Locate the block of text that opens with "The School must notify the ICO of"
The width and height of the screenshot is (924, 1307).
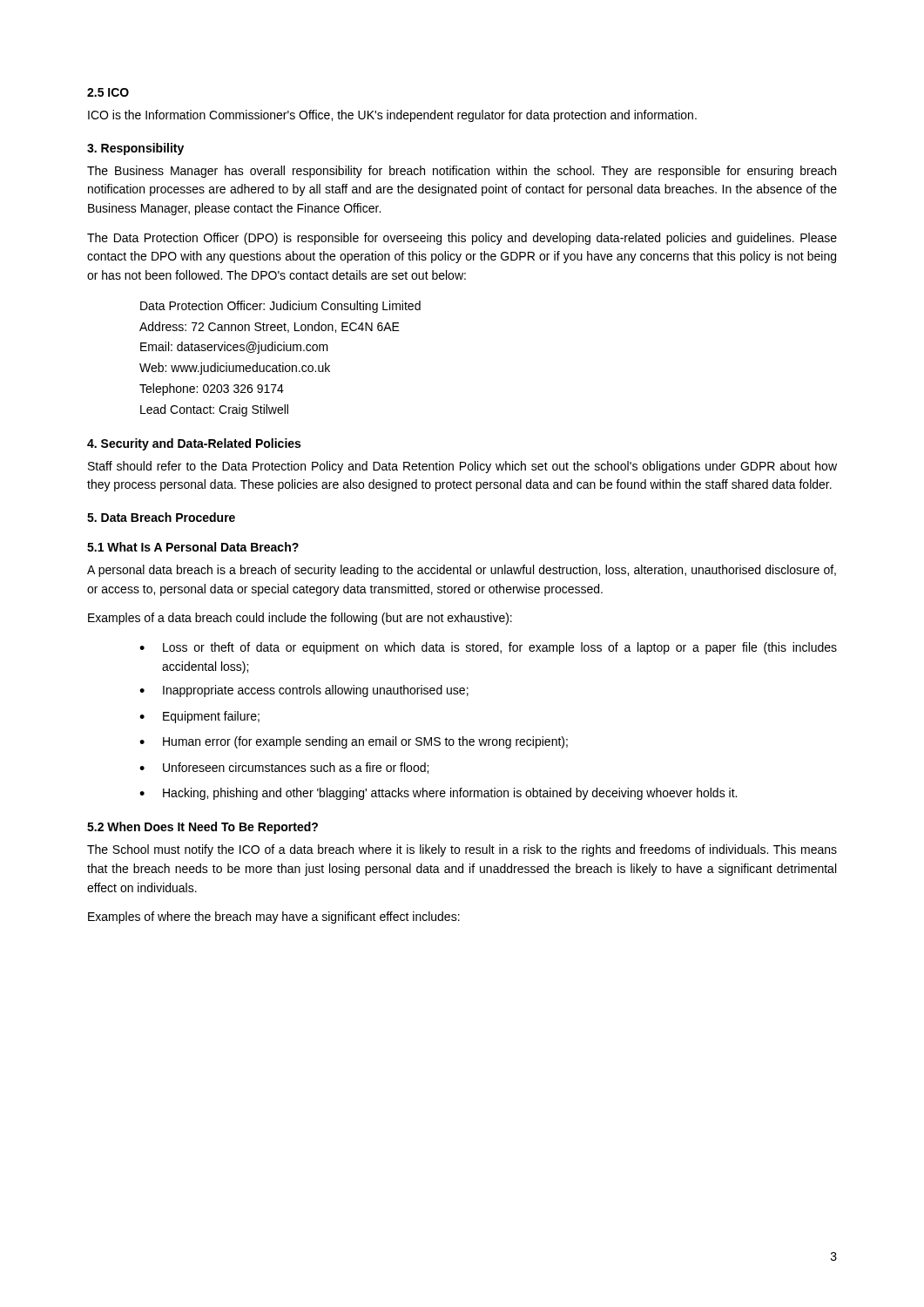(462, 869)
